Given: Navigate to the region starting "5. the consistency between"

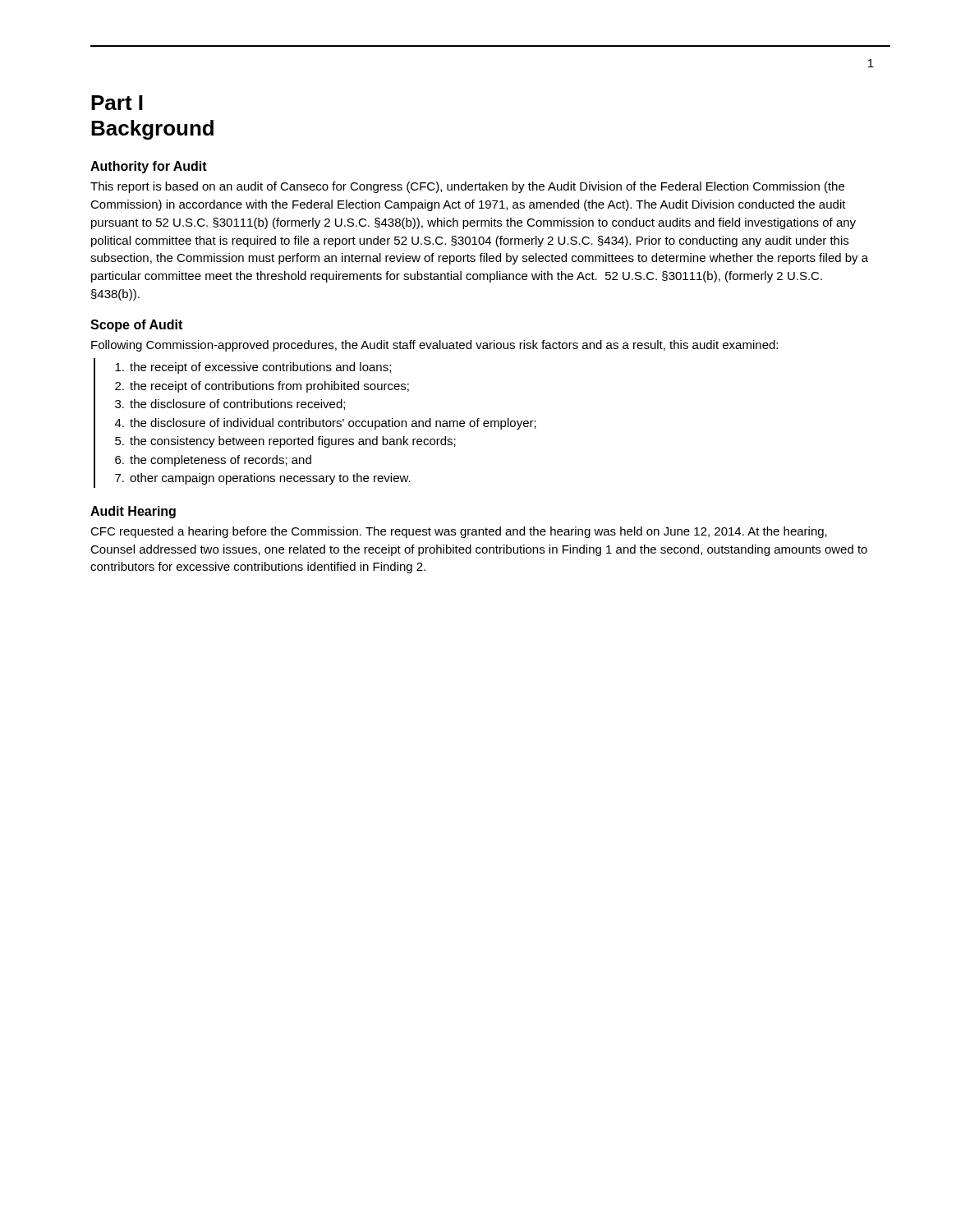Looking at the screenshot, I should click(x=285, y=442).
